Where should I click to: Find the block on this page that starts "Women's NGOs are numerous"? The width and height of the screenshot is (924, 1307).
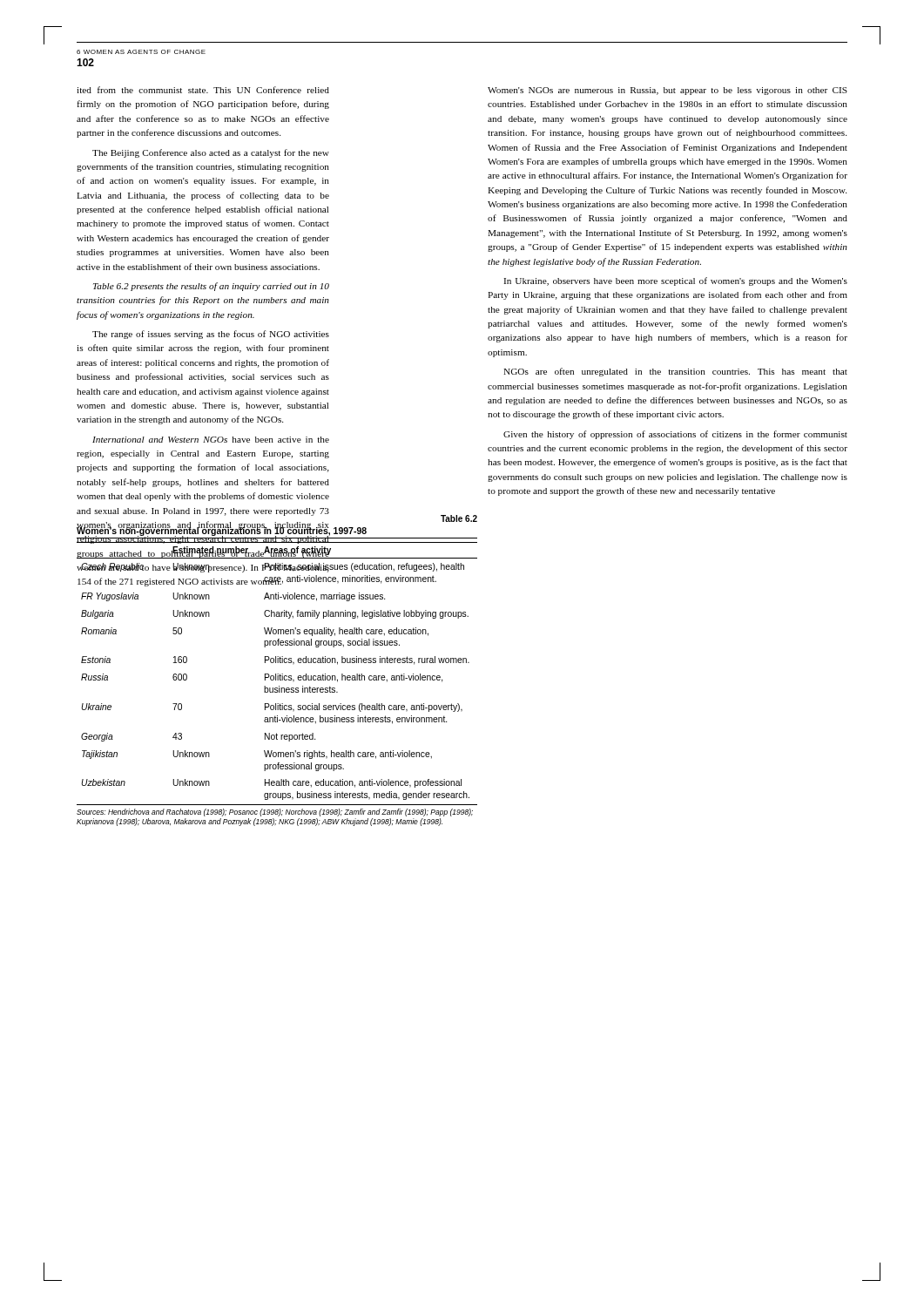click(x=668, y=290)
